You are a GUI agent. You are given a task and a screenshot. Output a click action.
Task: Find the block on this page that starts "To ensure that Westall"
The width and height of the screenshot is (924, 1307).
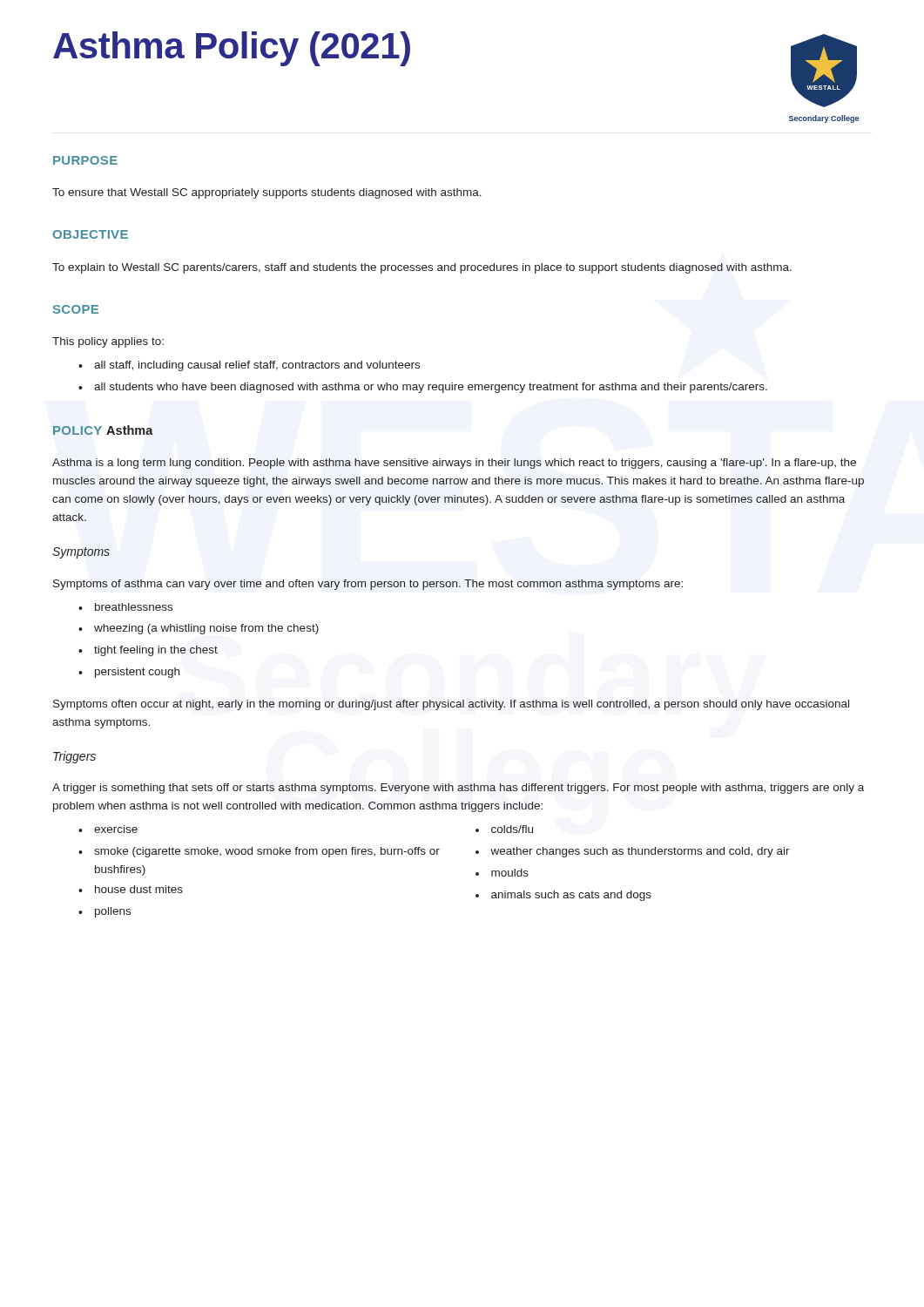coord(462,193)
